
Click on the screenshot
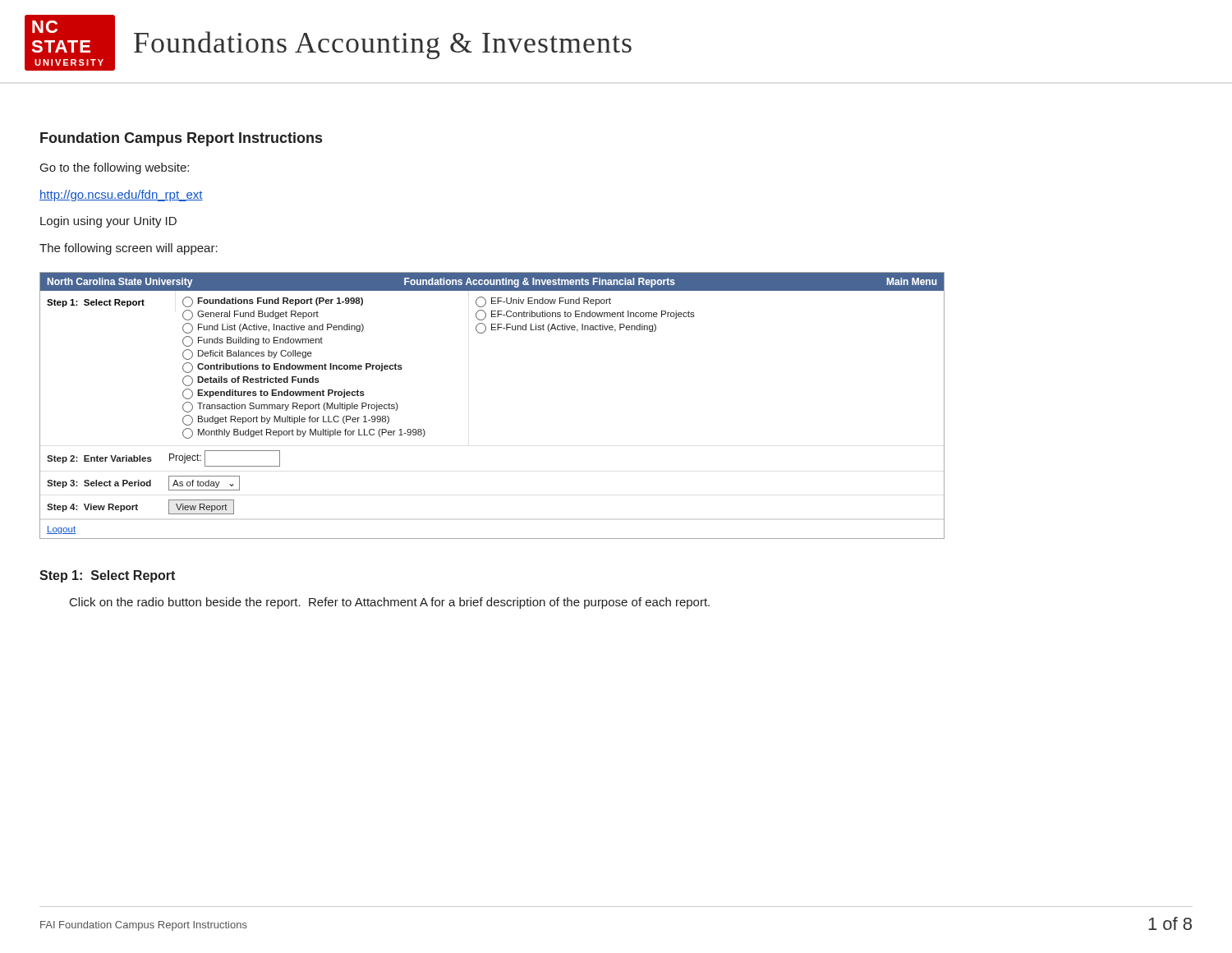[x=492, y=405]
